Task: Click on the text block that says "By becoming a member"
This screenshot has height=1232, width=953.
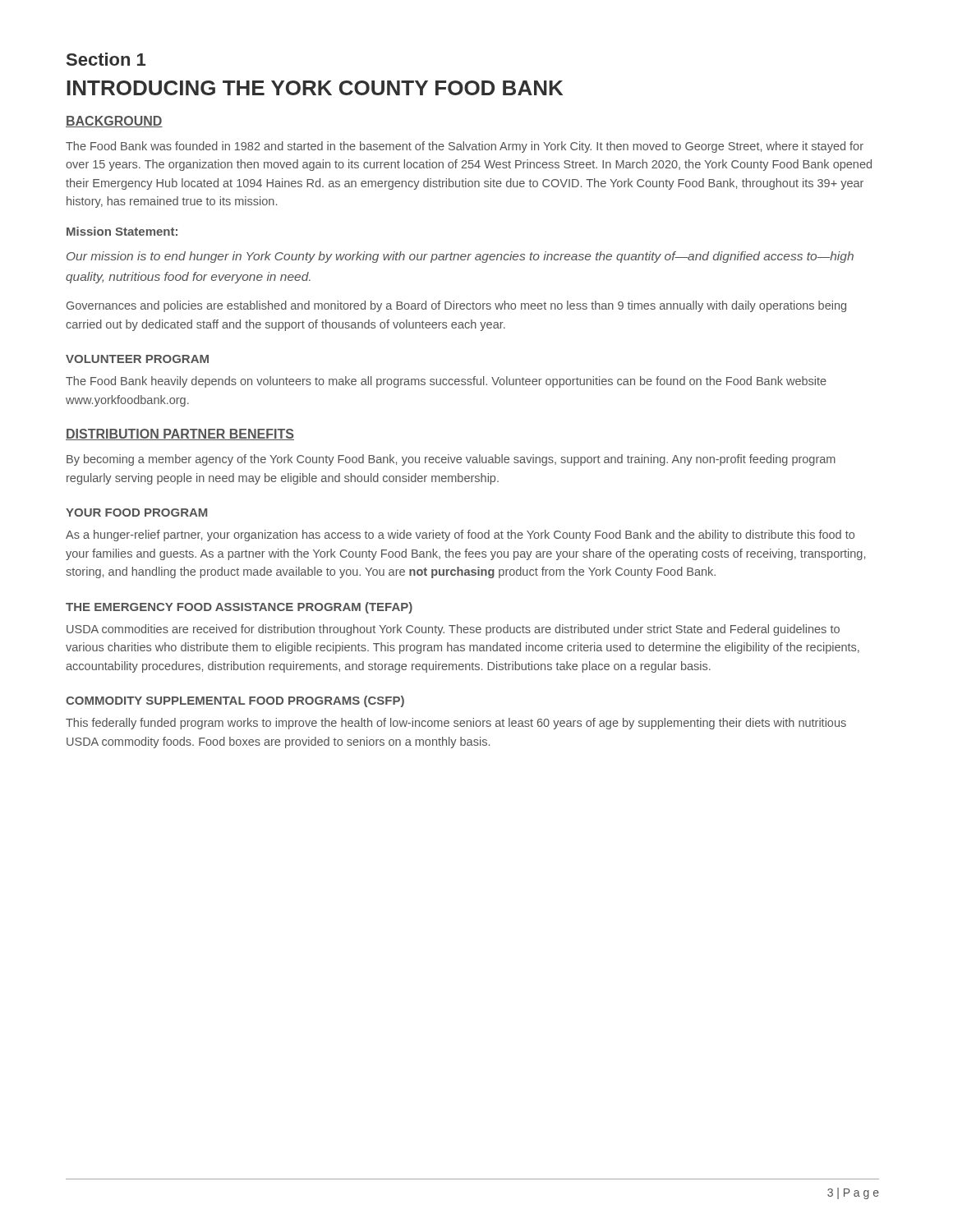Action: 451,469
